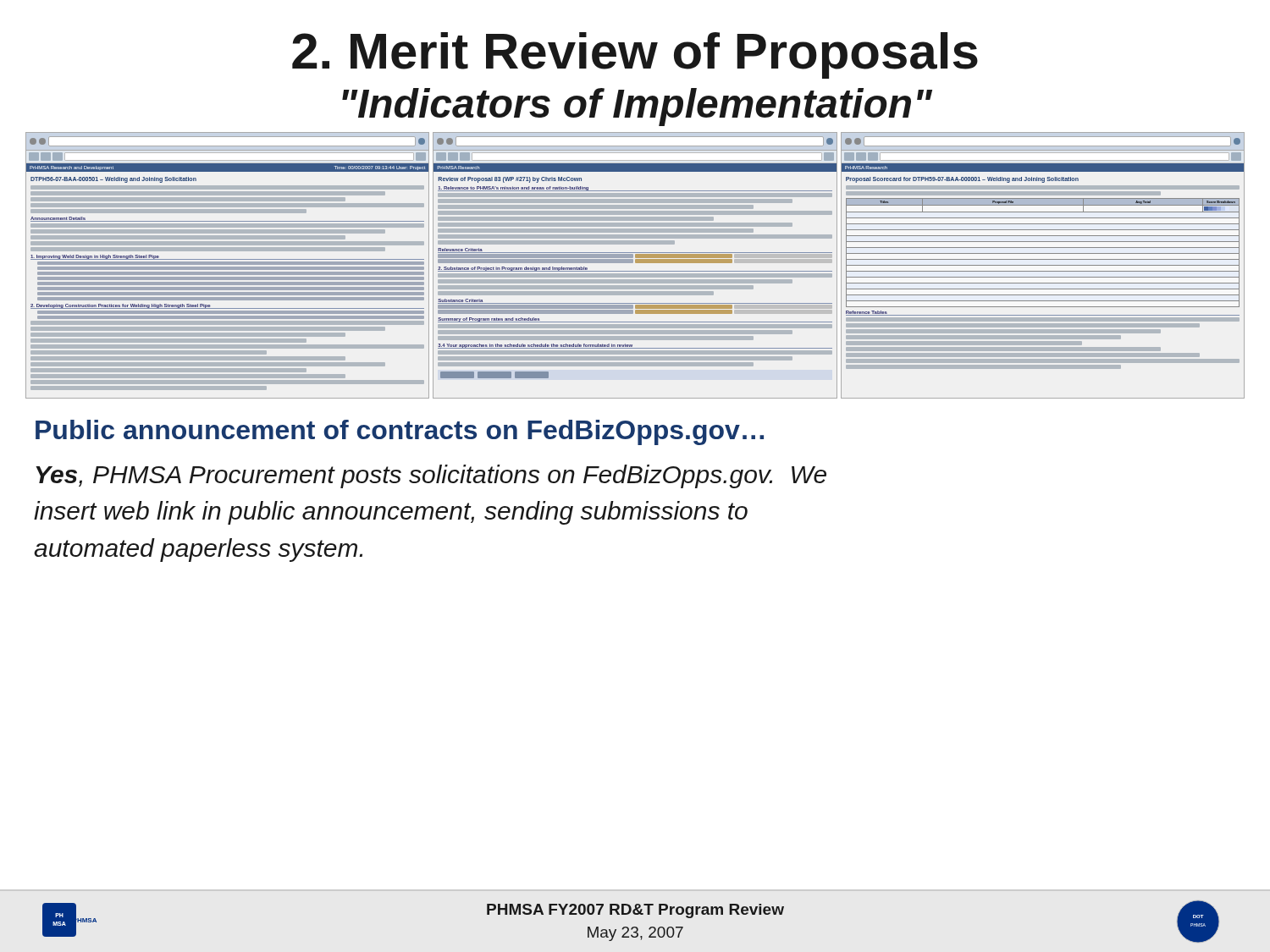
Task: Point to the text block starting "Public announcement of contracts on FedBizOpps.gov… Yes, PHMSA"
Action: coord(635,490)
